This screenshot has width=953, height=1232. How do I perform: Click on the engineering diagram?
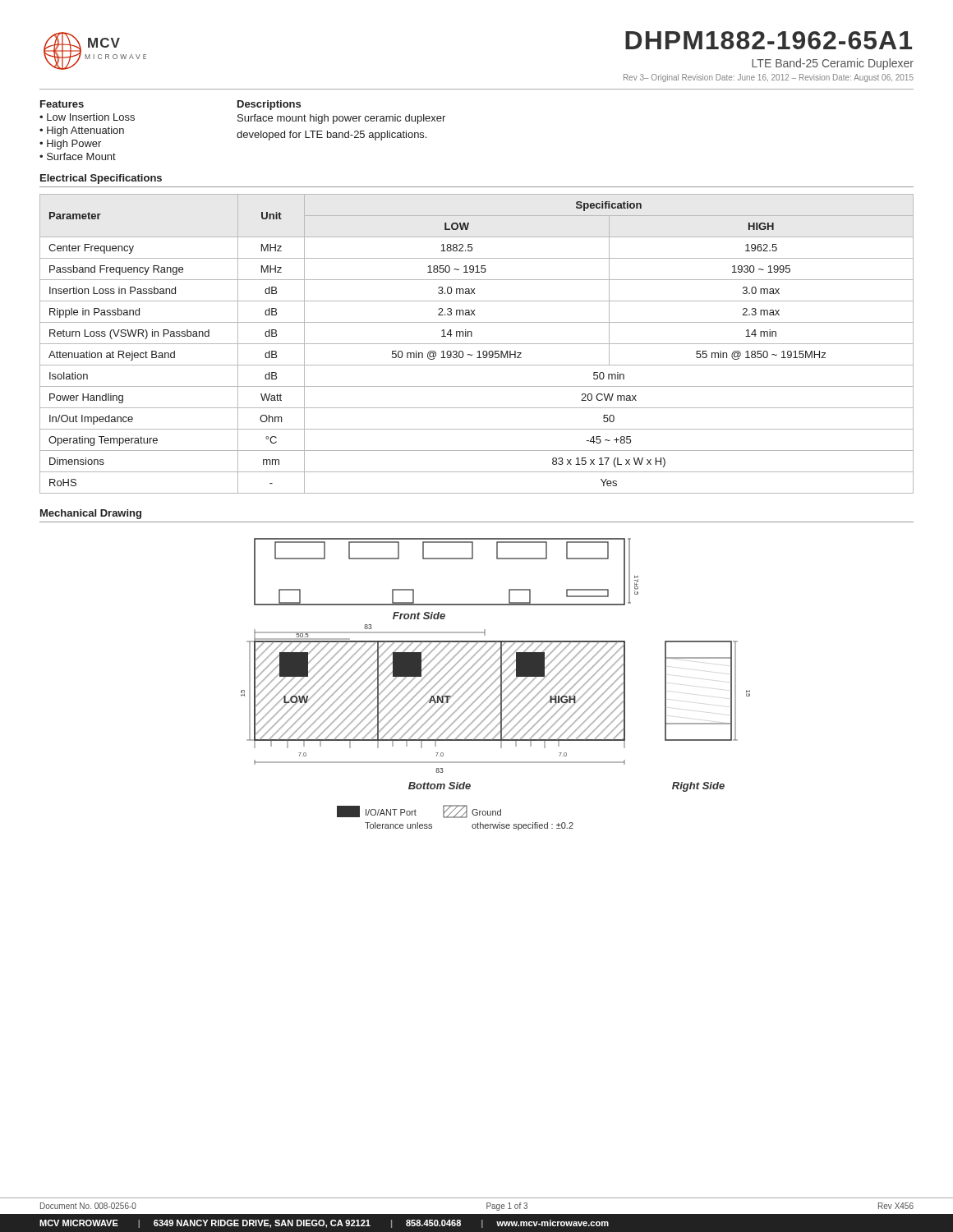pyautogui.click(x=476, y=687)
